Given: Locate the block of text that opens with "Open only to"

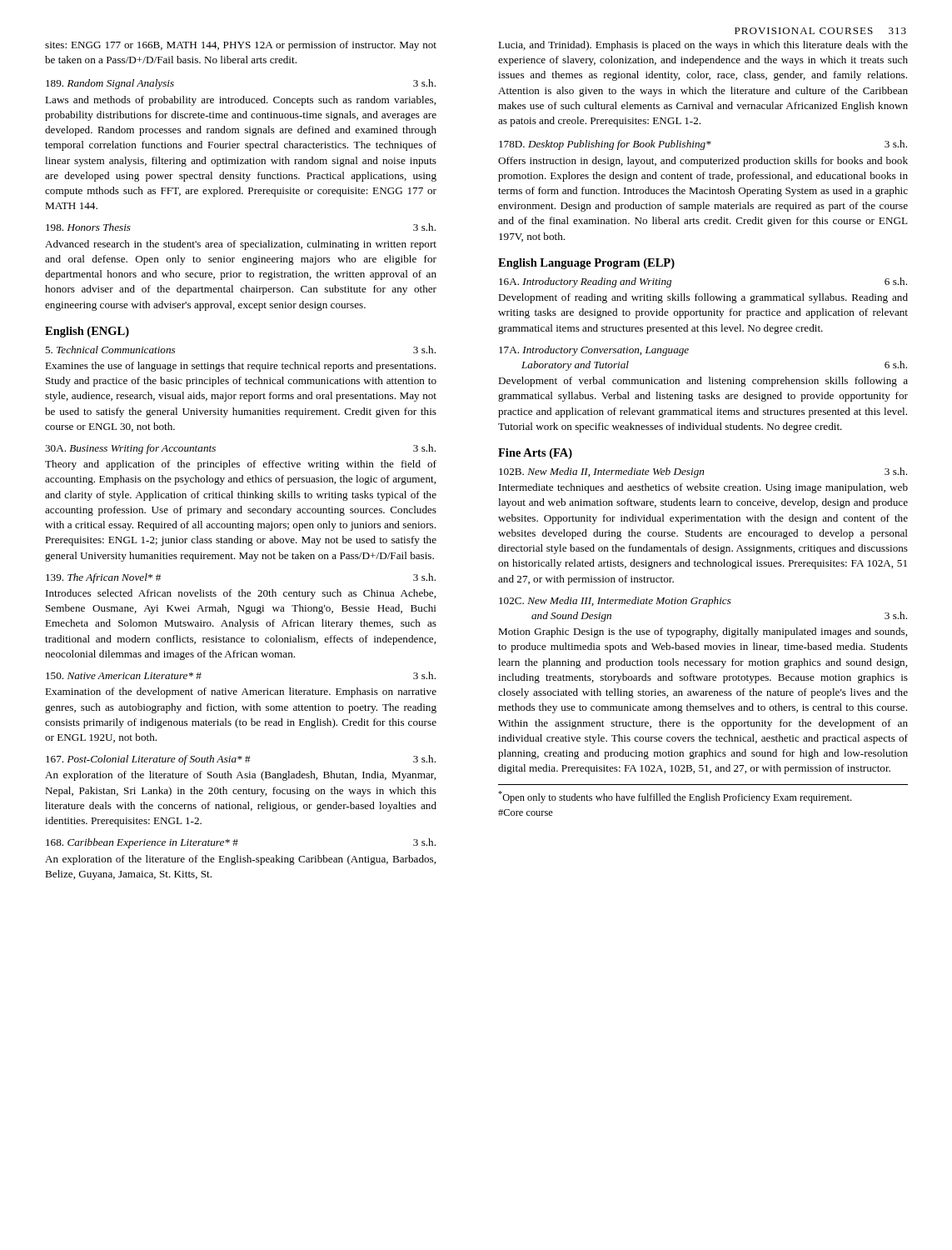Looking at the screenshot, I should [675, 804].
